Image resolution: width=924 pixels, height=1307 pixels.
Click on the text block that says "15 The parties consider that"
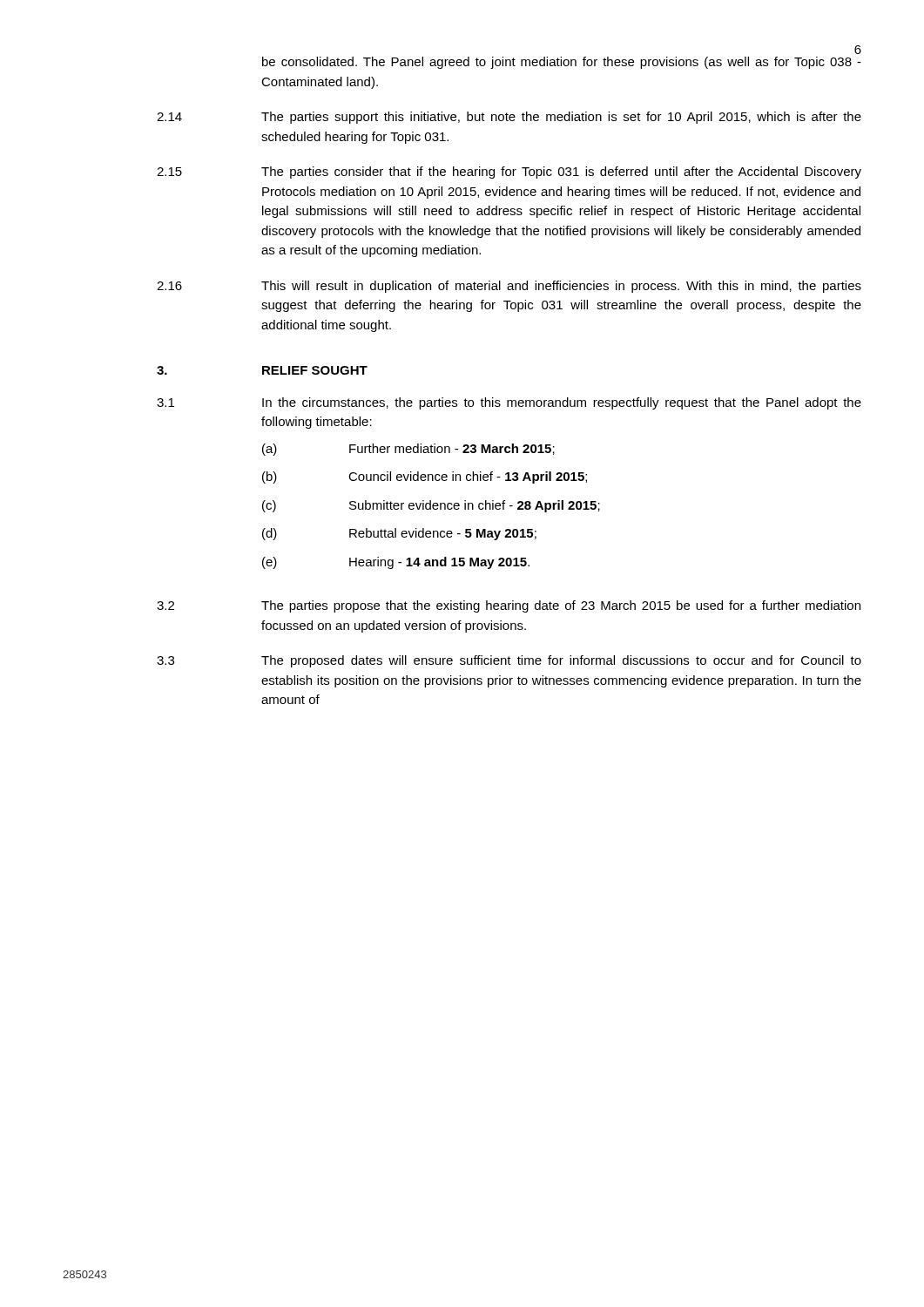(509, 211)
